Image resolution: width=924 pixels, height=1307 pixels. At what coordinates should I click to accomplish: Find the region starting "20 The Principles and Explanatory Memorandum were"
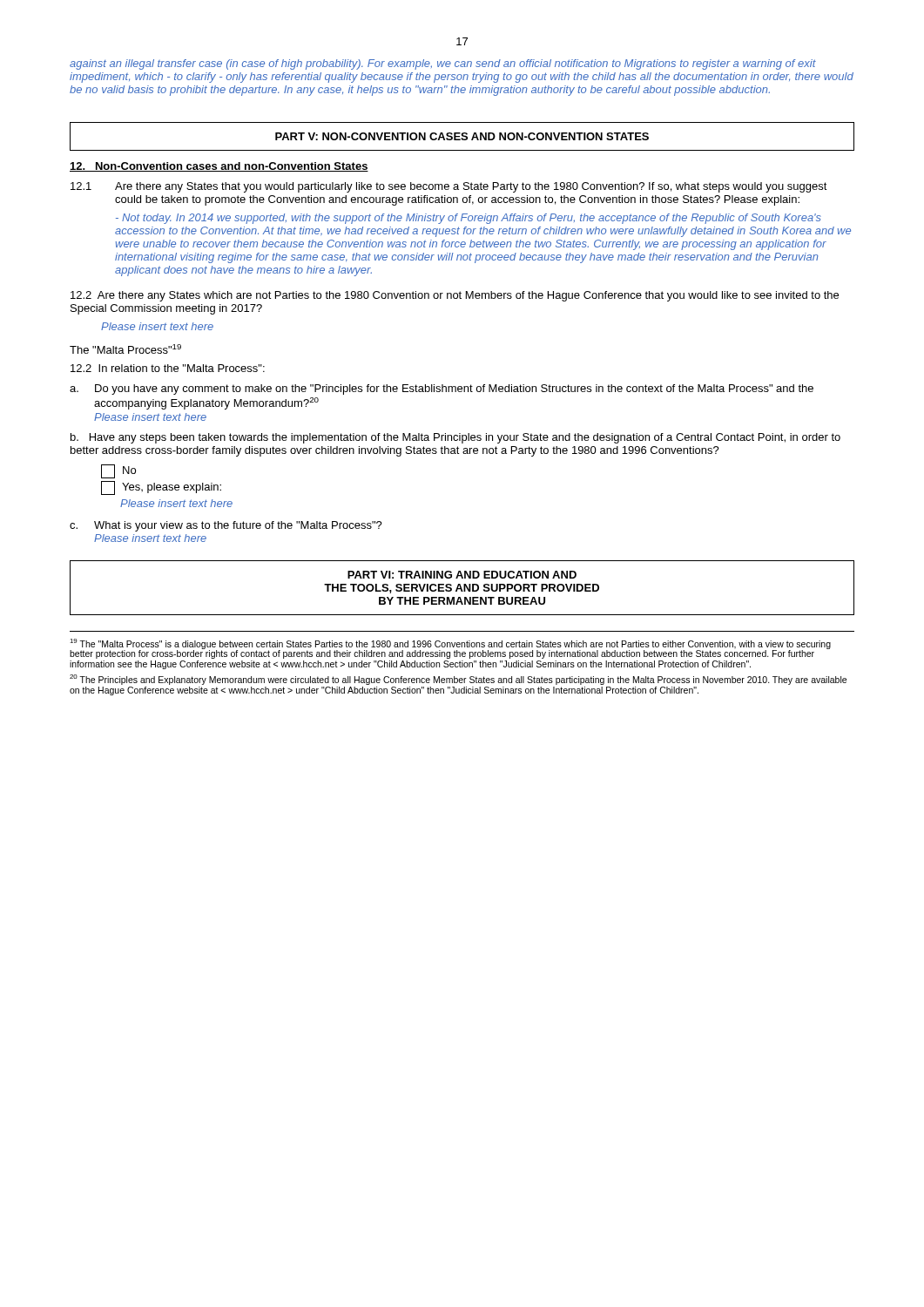tap(458, 684)
